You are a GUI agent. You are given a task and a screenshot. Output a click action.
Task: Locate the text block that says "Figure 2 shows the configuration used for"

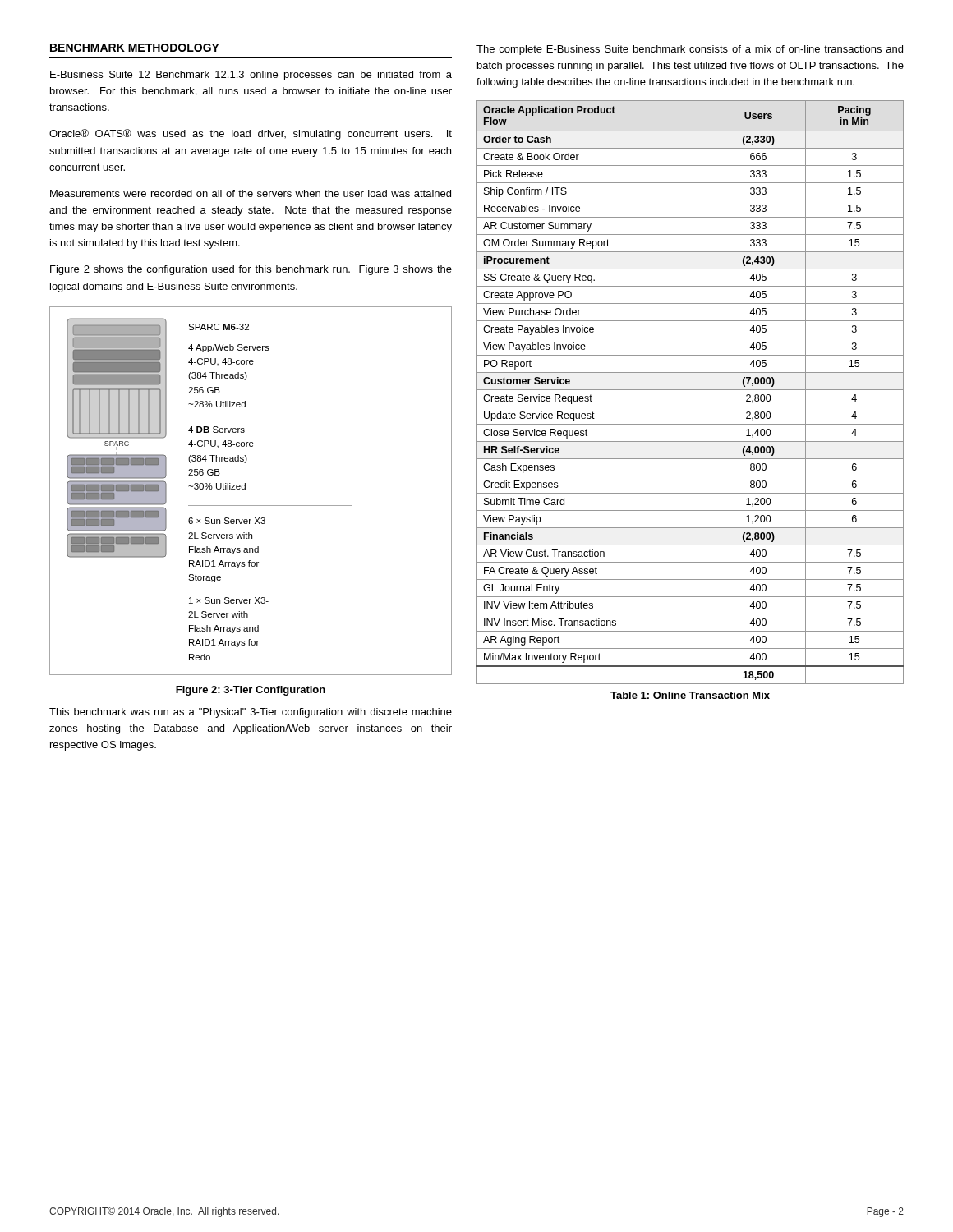click(x=251, y=278)
